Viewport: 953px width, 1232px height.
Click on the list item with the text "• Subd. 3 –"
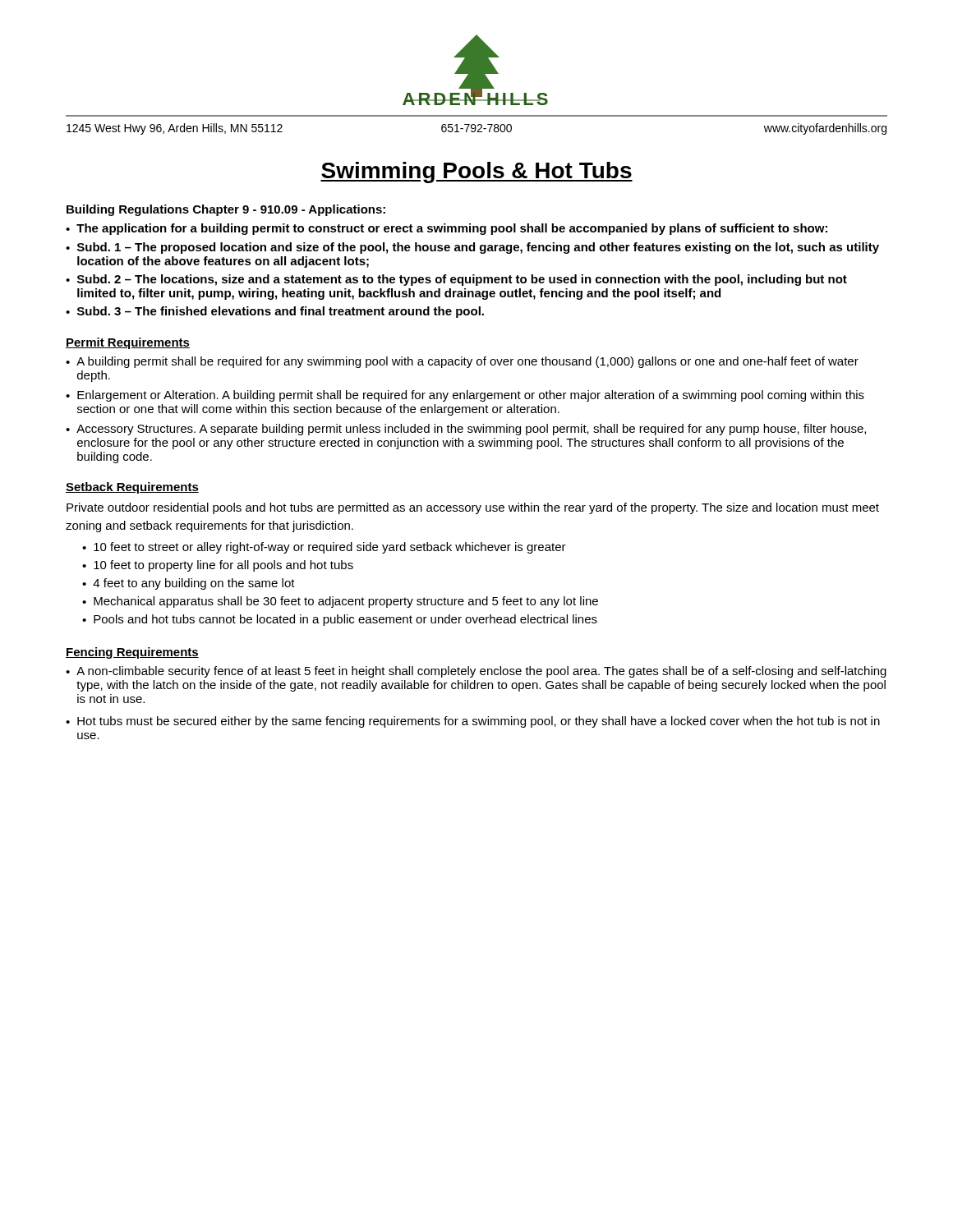click(275, 311)
